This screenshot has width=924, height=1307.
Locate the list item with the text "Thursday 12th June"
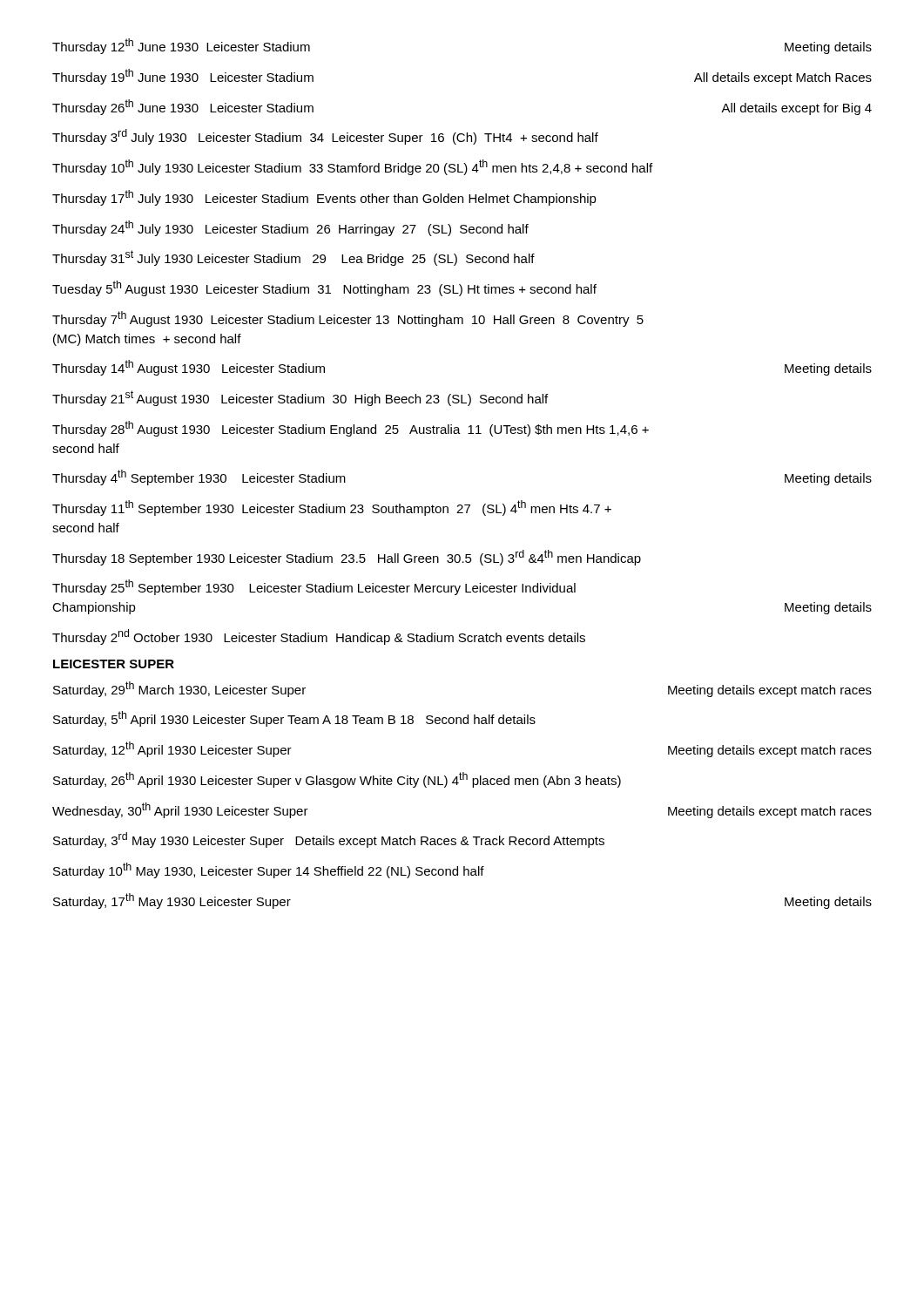click(x=177, y=46)
